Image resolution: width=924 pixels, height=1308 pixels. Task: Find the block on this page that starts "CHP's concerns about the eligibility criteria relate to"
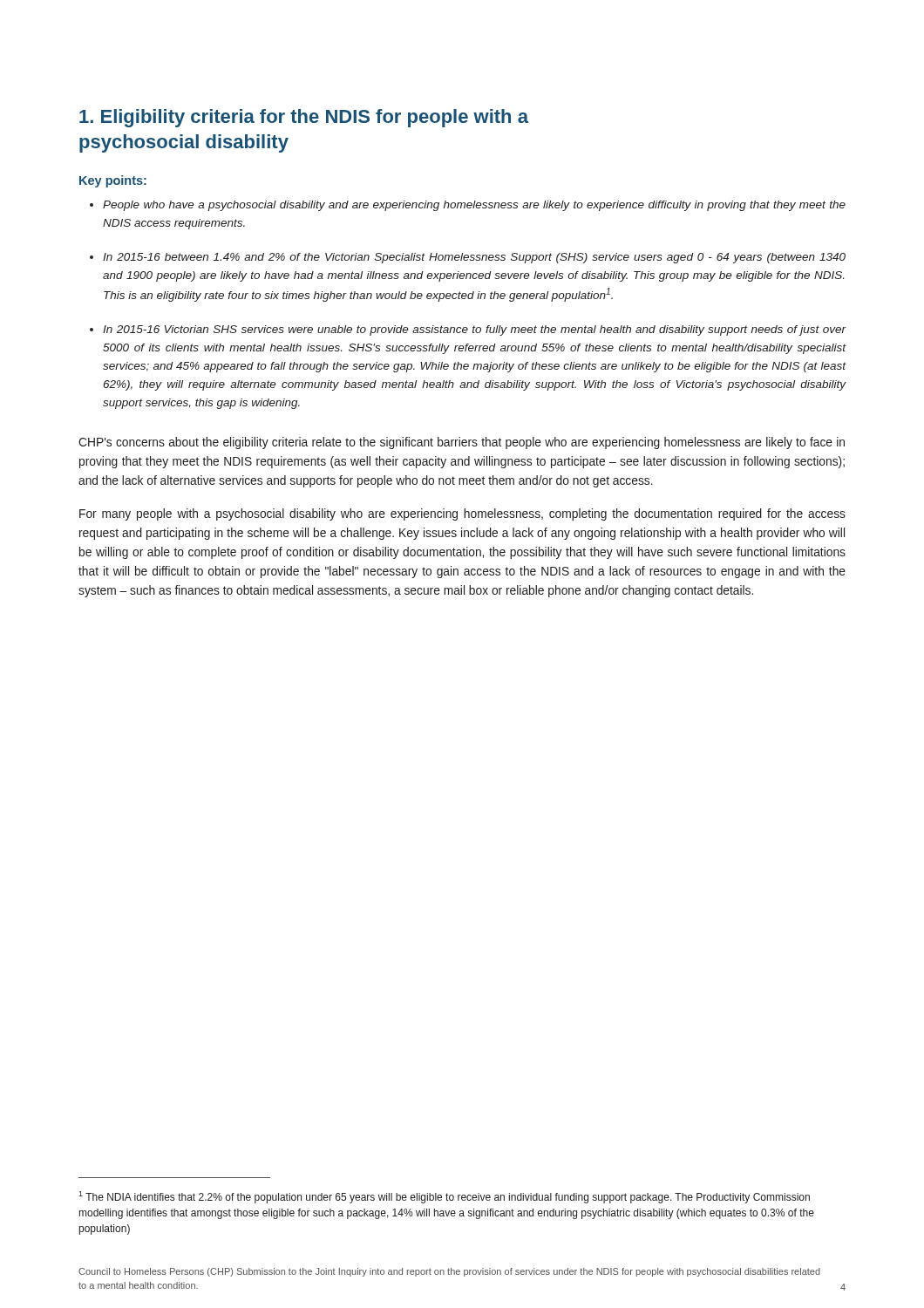tap(462, 462)
